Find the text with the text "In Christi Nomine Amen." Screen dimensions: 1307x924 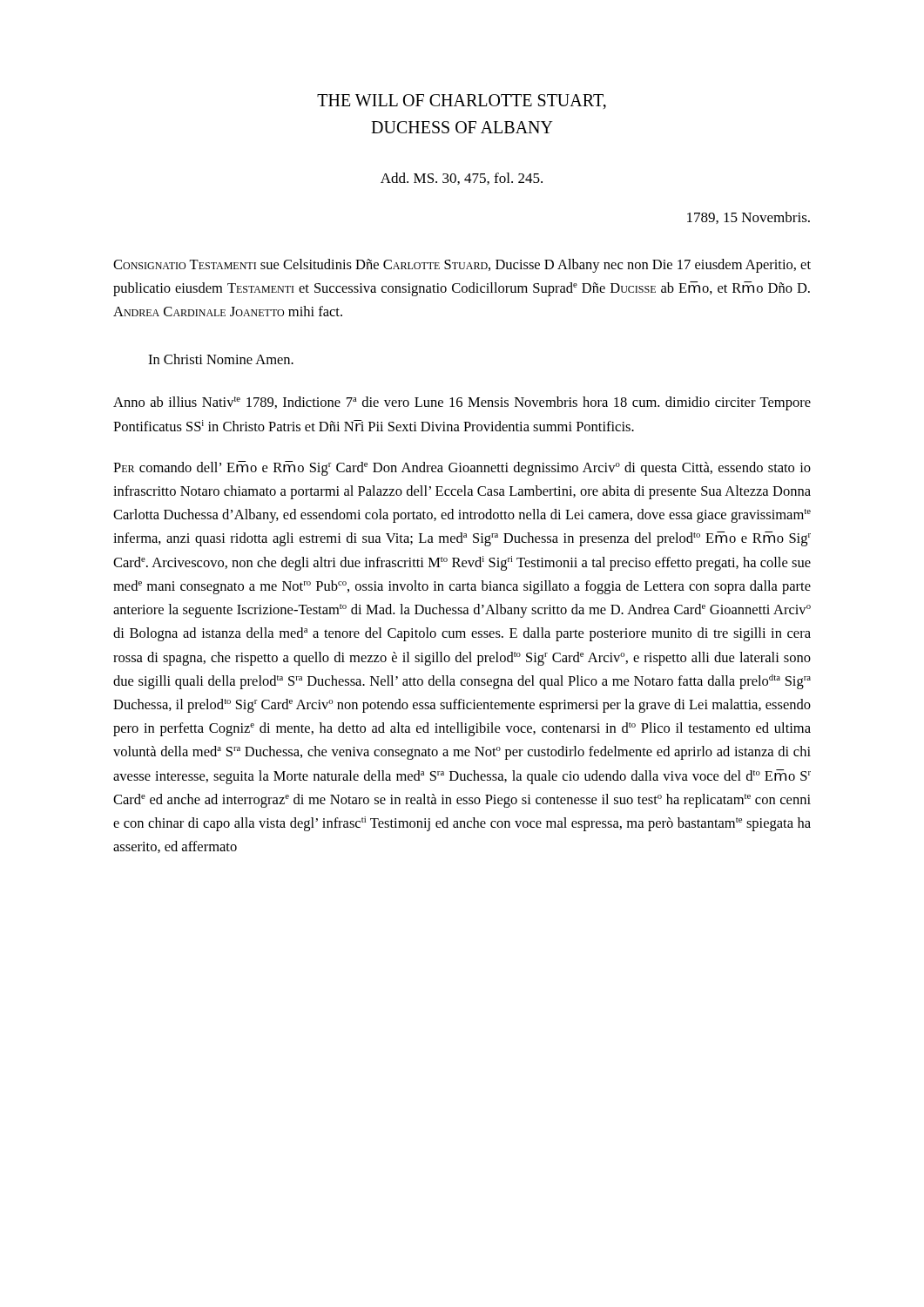point(221,360)
